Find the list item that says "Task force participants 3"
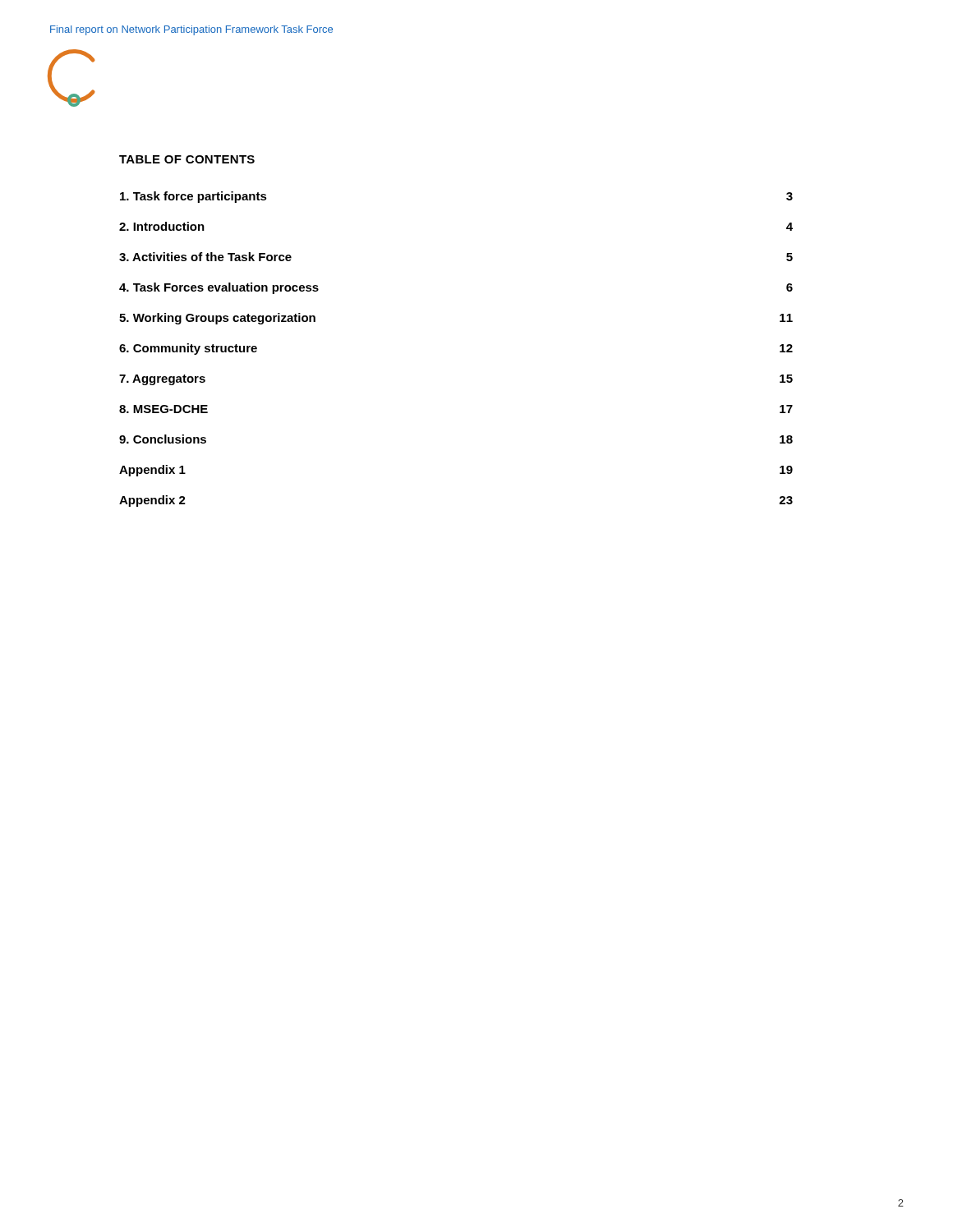This screenshot has height=1232, width=953. click(x=190, y=197)
